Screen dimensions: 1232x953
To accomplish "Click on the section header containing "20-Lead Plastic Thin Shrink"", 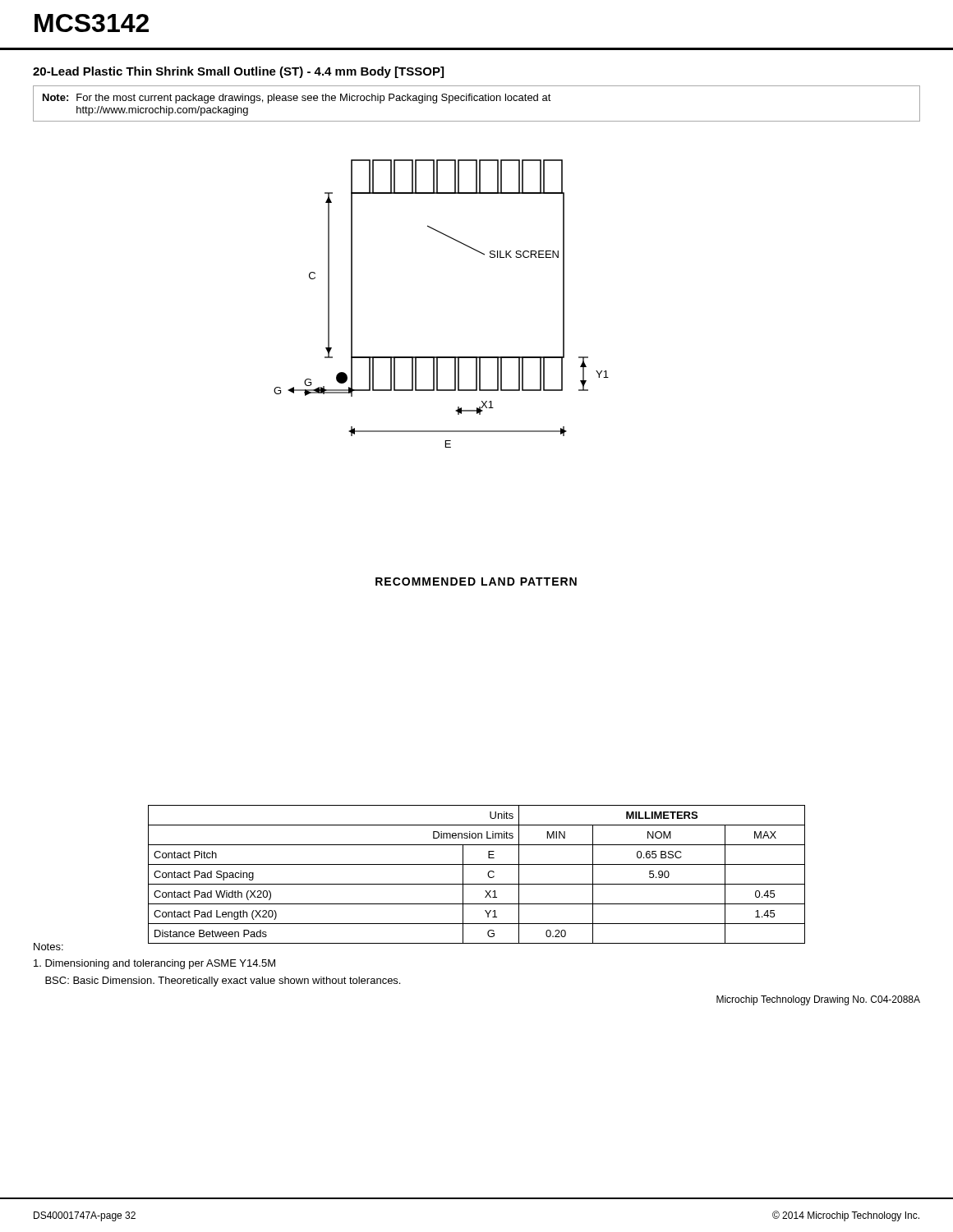I will pos(239,71).
